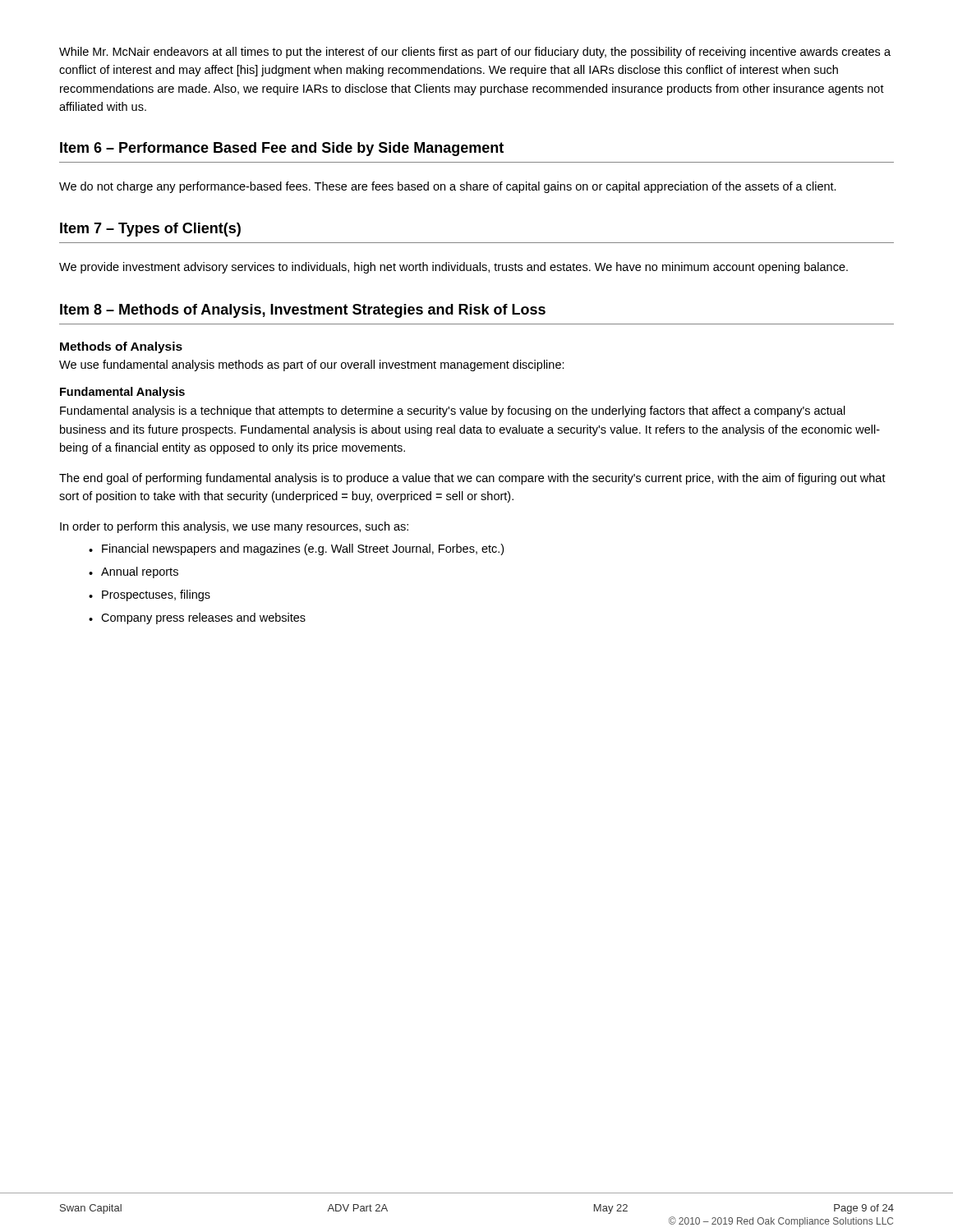Locate the text starting "• Annual reports"
Viewport: 953px width, 1232px height.
[134, 573]
